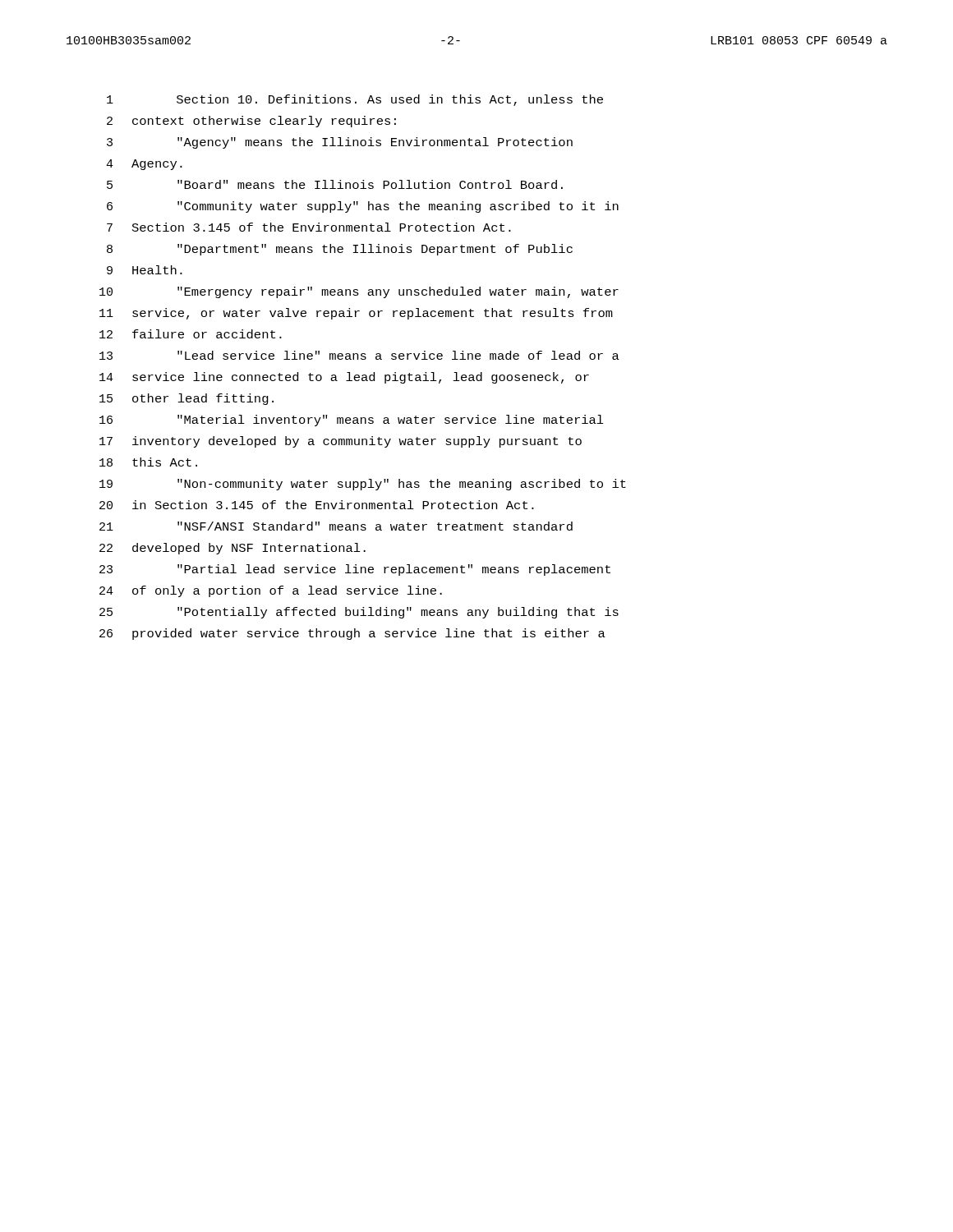Locate the list item that reads "12 failure or accident."
The width and height of the screenshot is (953, 1232).
(191, 334)
